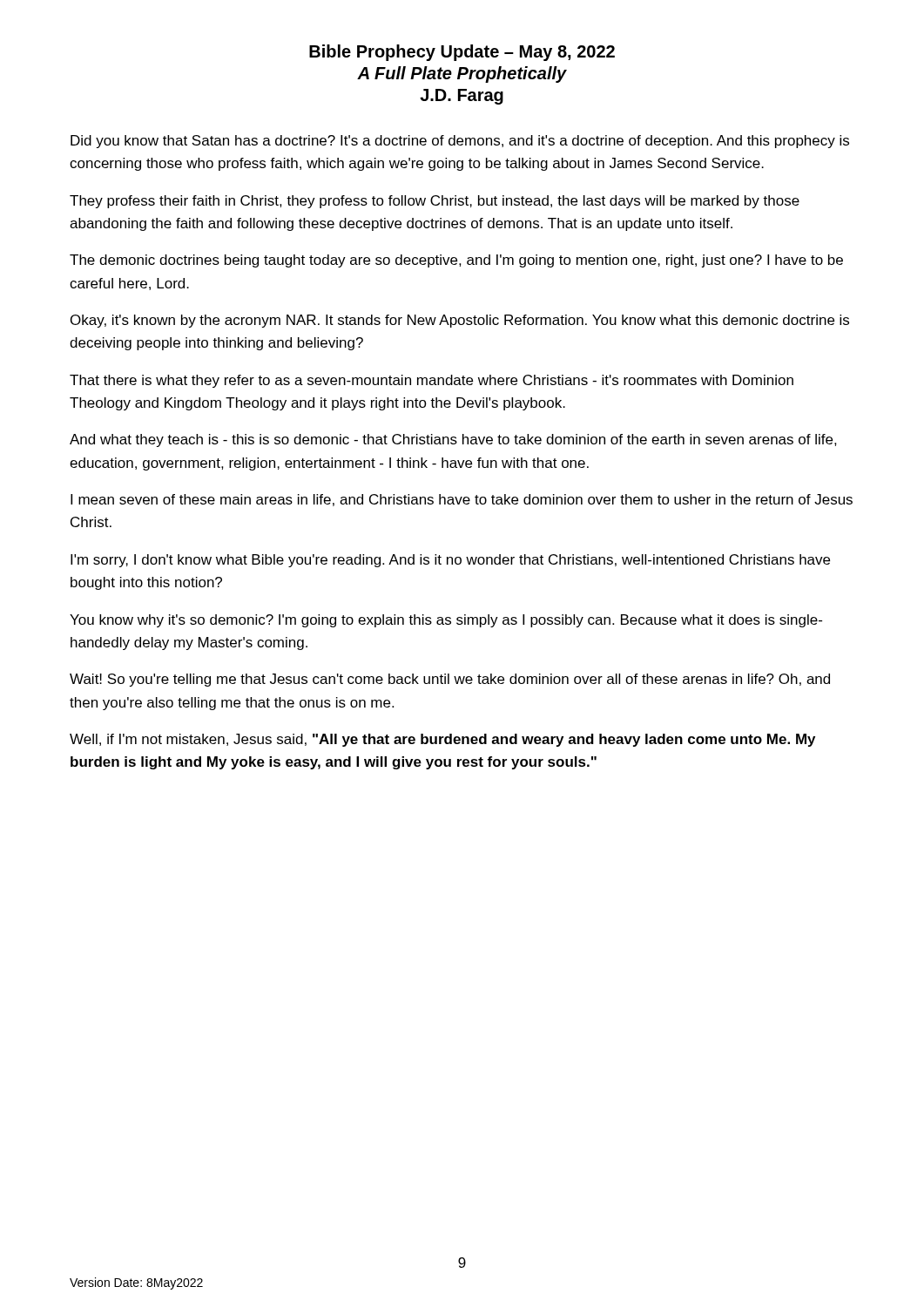This screenshot has height=1307, width=924.
Task: Click on the text block with the text "Okay, it's known by the acronym NAR."
Action: 460,332
